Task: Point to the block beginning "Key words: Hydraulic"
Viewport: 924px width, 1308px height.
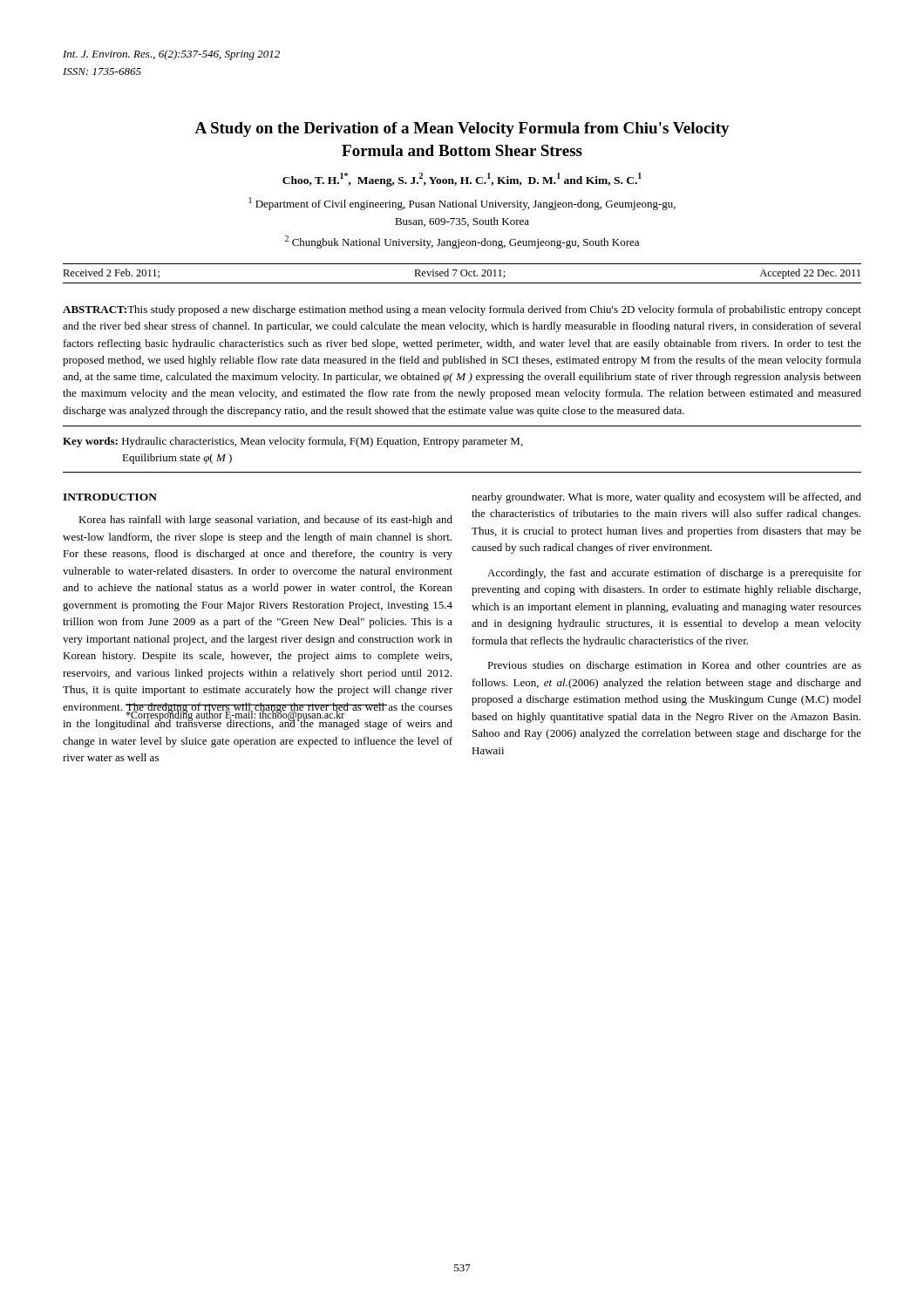Action: pyautogui.click(x=293, y=449)
